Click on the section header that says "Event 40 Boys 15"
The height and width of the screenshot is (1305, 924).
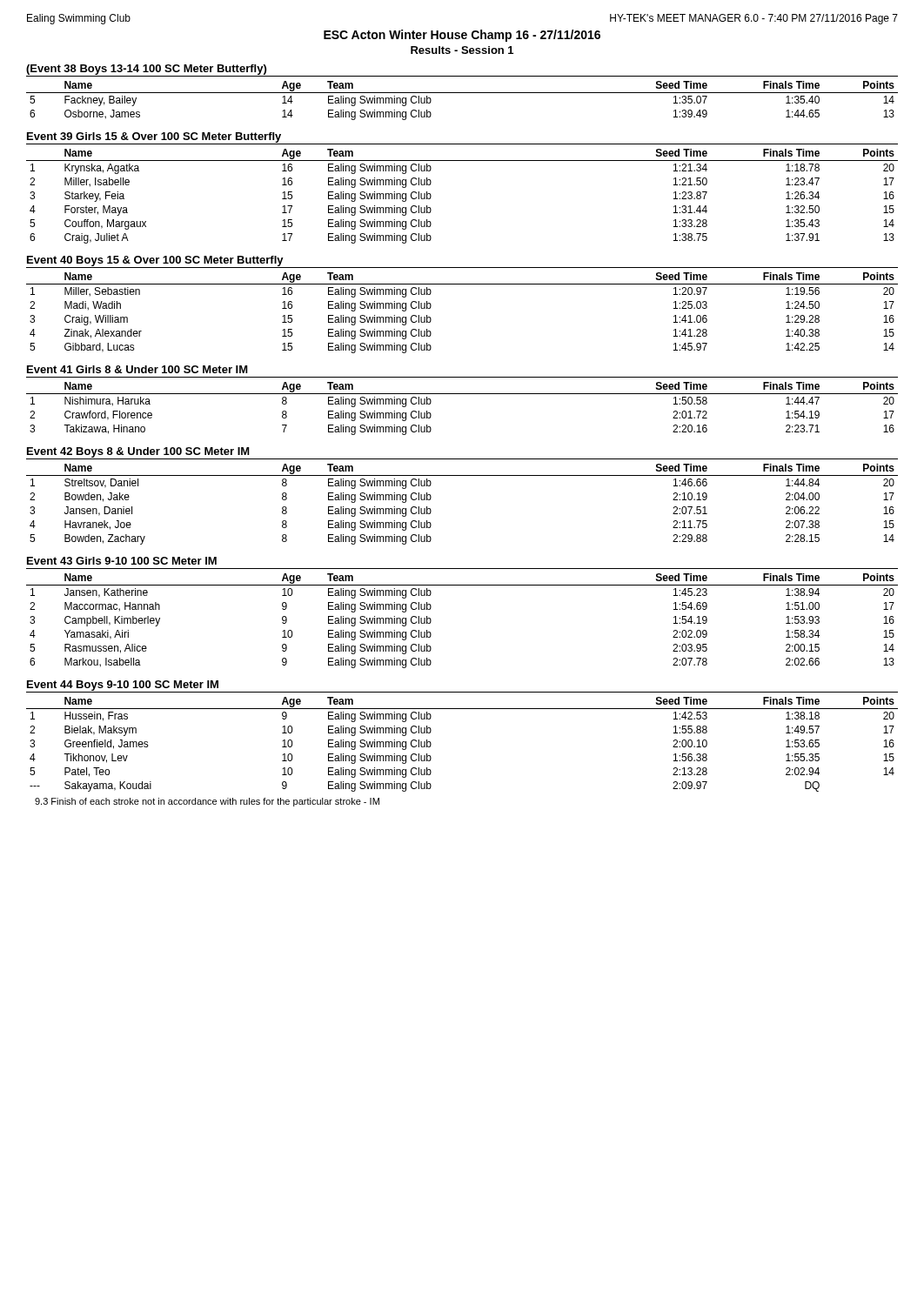[155, 260]
